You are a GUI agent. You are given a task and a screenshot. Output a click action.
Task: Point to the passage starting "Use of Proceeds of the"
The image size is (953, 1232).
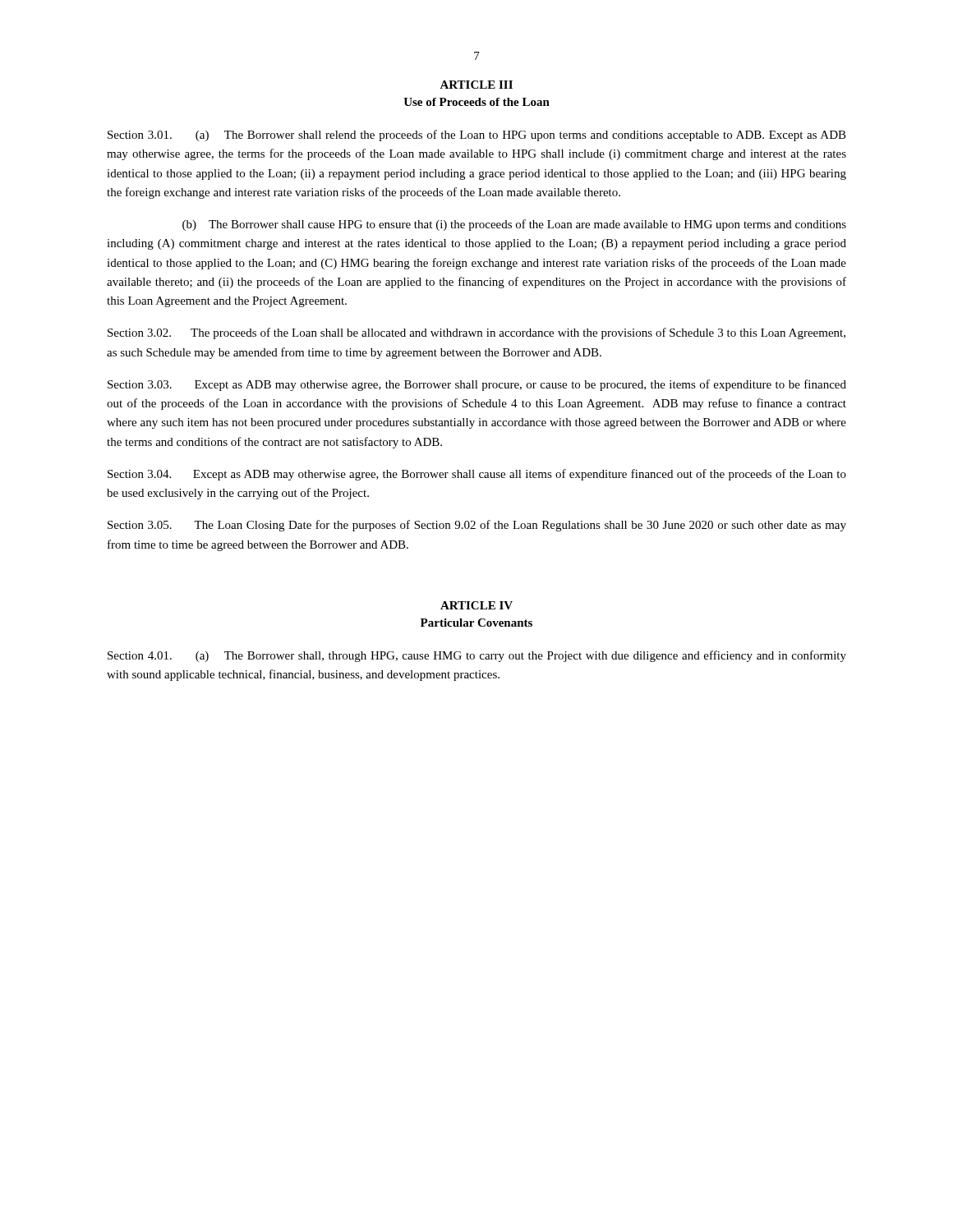[x=476, y=102]
